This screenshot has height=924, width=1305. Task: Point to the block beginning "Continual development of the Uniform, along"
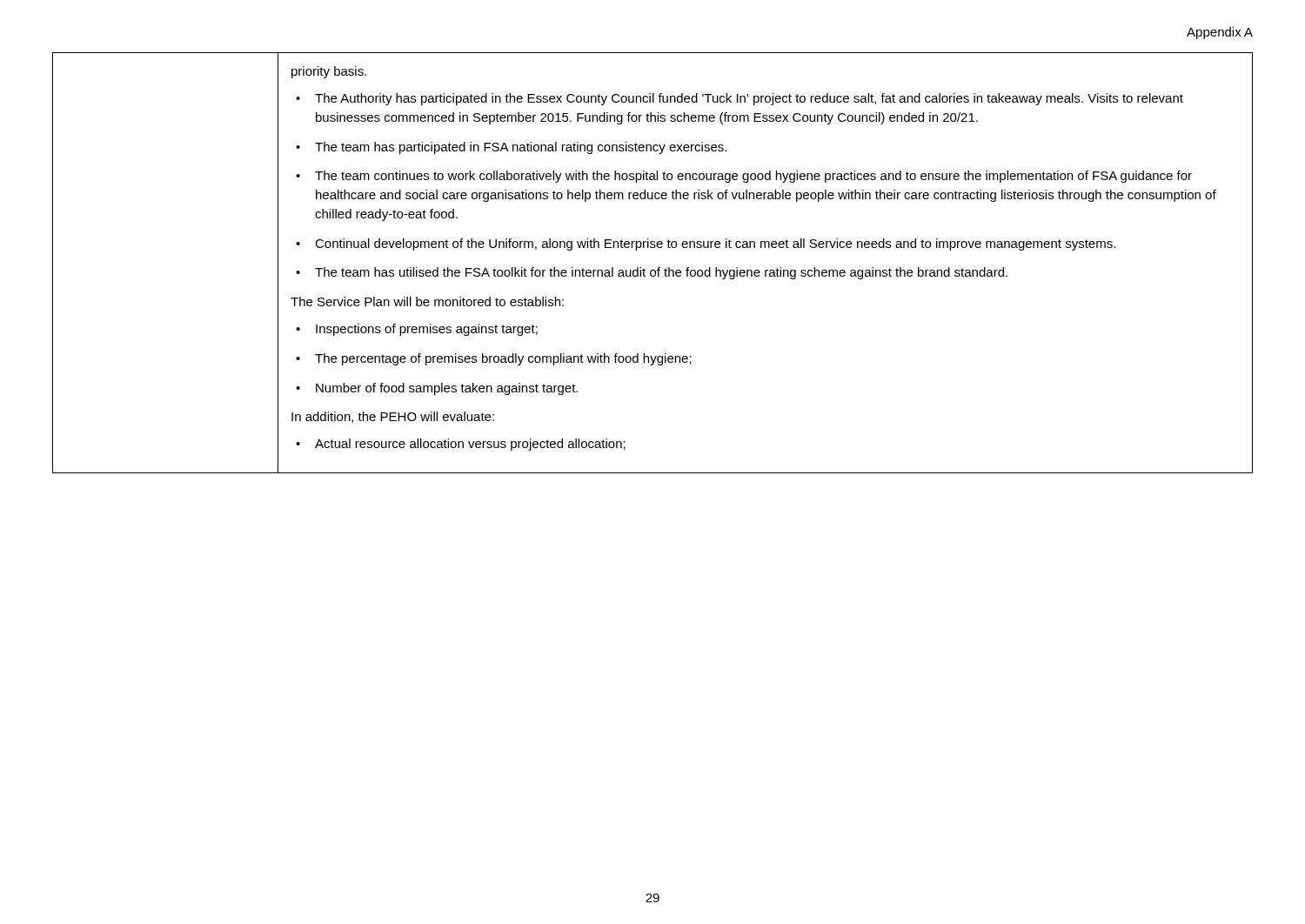click(716, 243)
